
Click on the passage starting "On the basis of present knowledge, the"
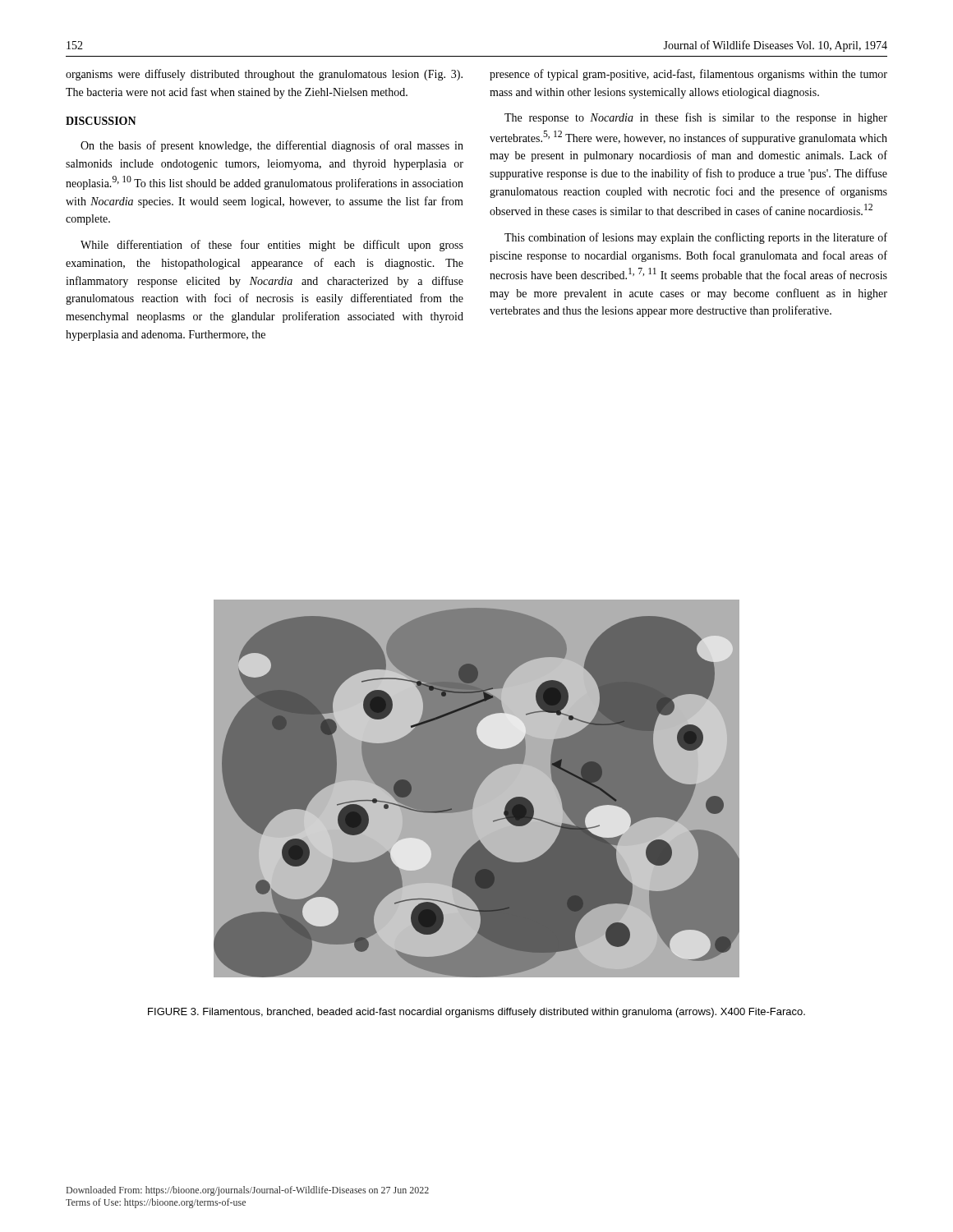click(x=265, y=240)
